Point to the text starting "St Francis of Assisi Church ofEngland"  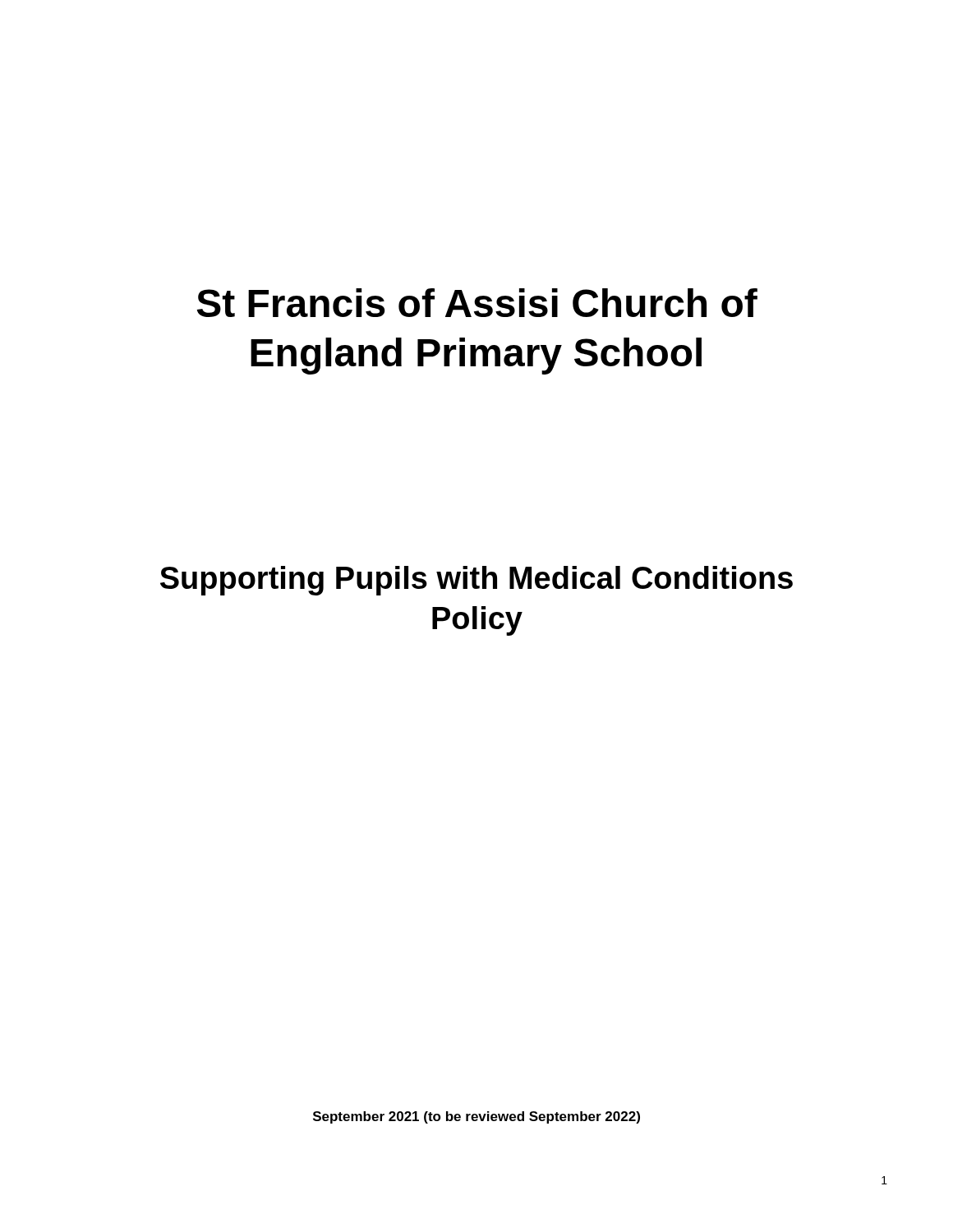tap(476, 329)
